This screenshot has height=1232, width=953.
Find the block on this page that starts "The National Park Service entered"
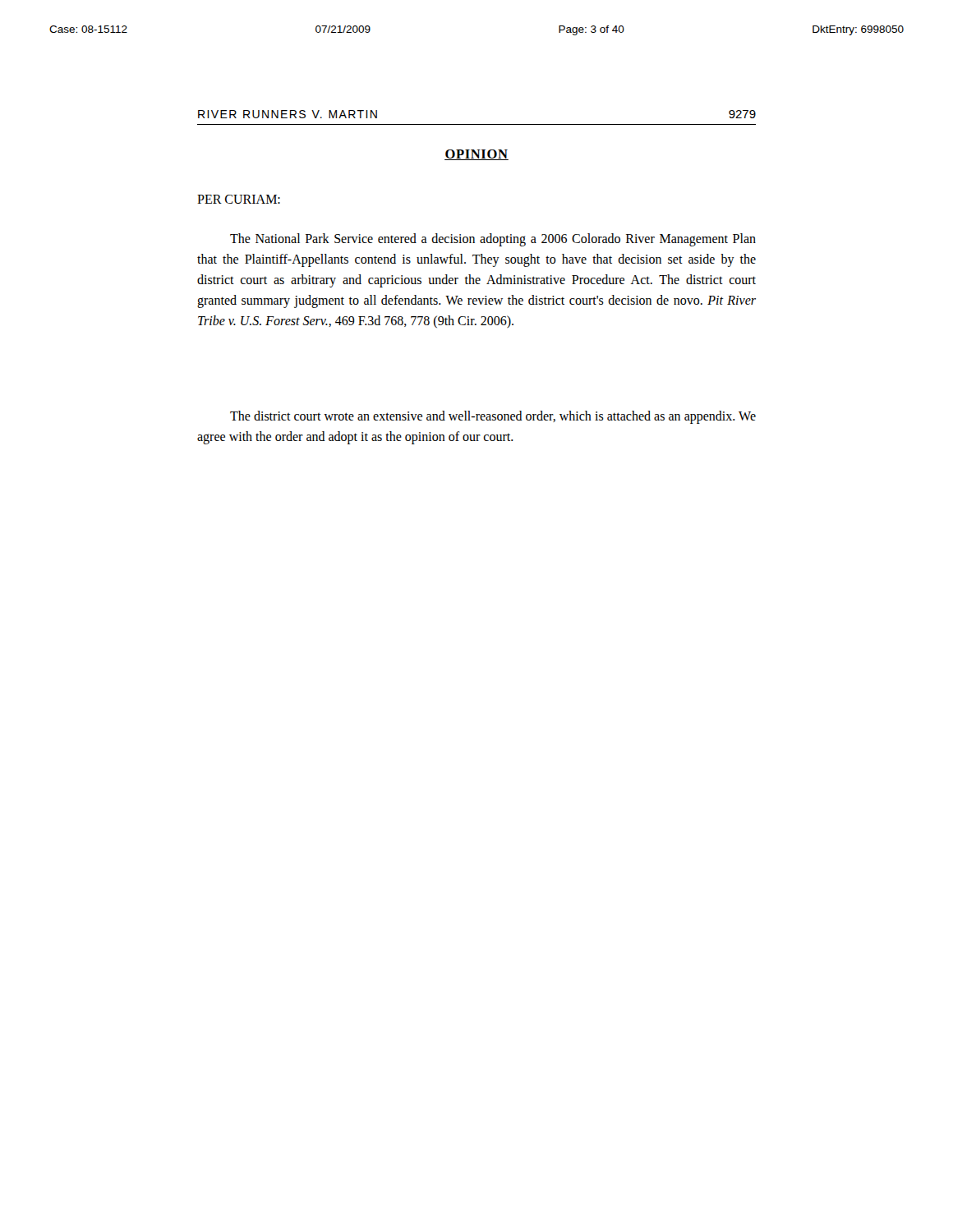click(476, 280)
